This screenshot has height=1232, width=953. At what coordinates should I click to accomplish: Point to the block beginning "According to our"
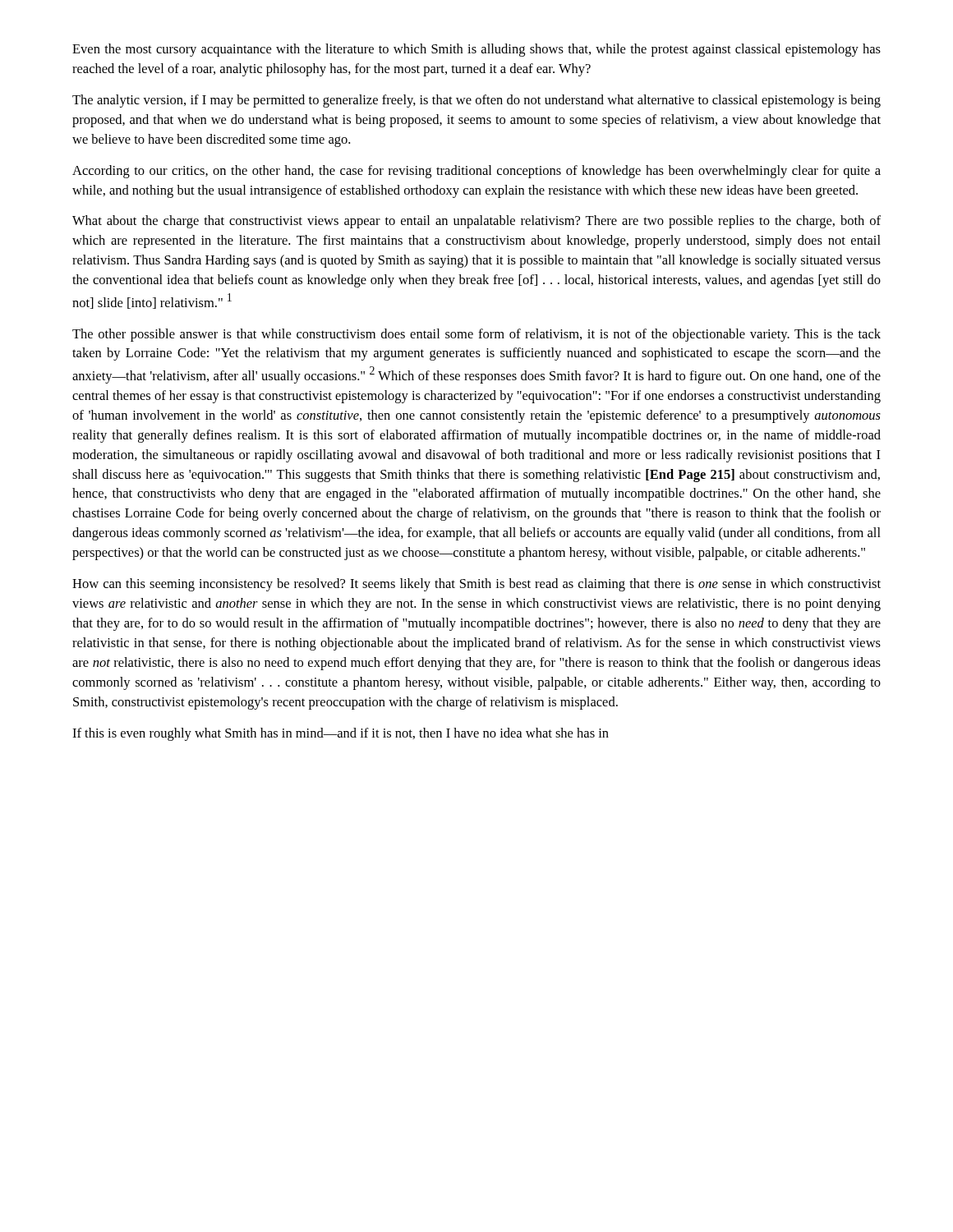coord(476,180)
